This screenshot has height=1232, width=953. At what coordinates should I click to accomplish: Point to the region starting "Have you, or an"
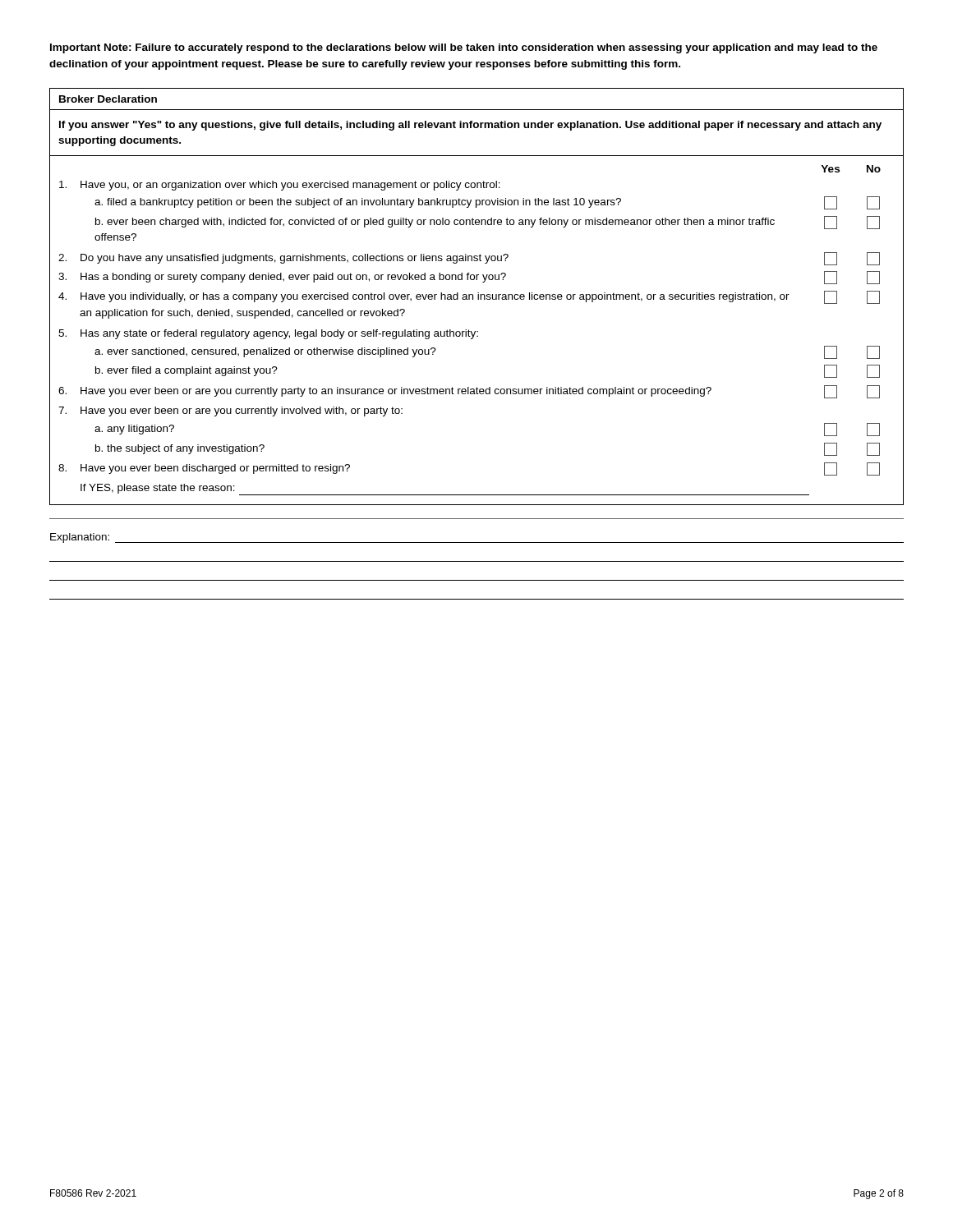476,211
